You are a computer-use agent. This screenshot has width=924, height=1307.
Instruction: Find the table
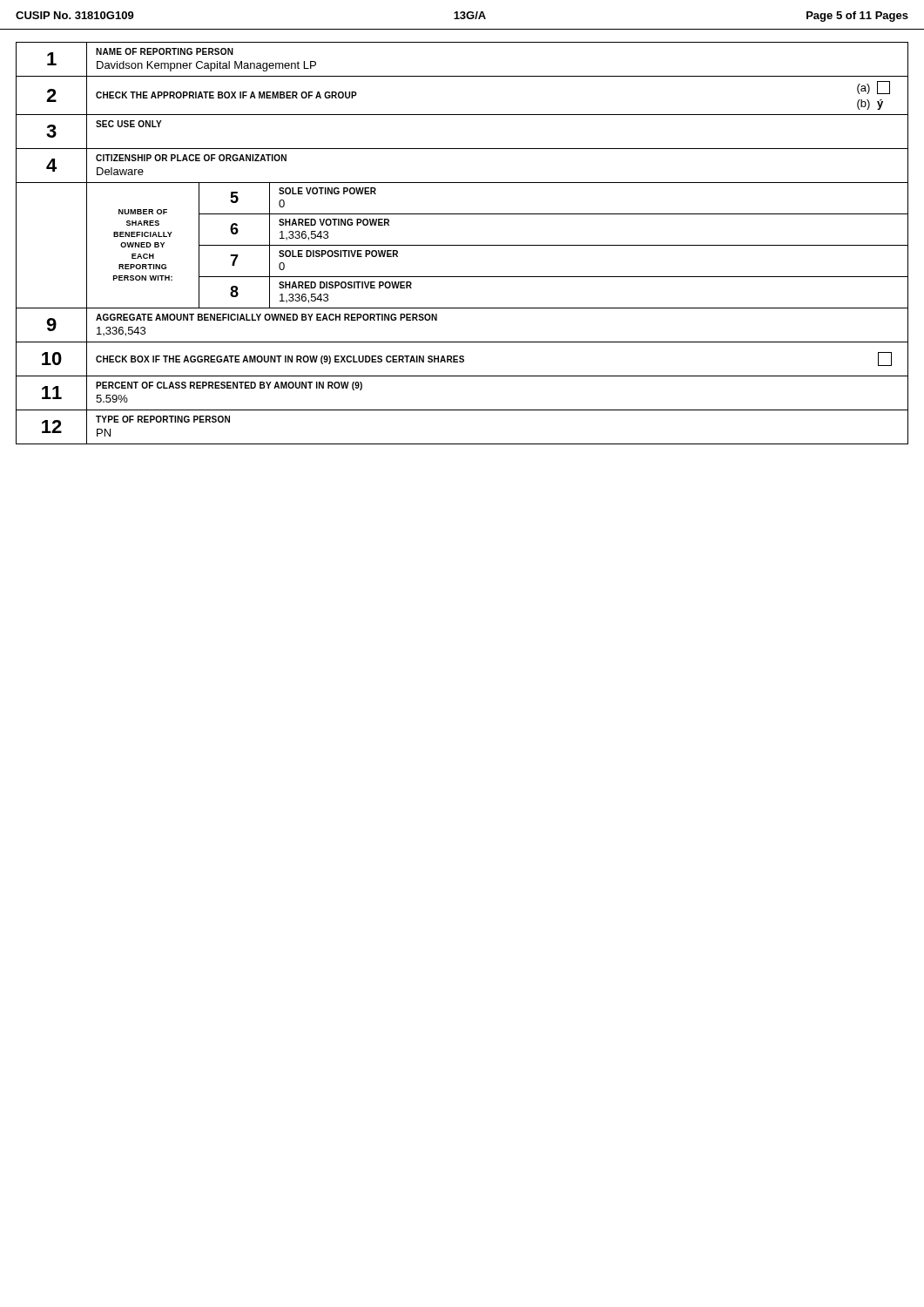pos(462,243)
